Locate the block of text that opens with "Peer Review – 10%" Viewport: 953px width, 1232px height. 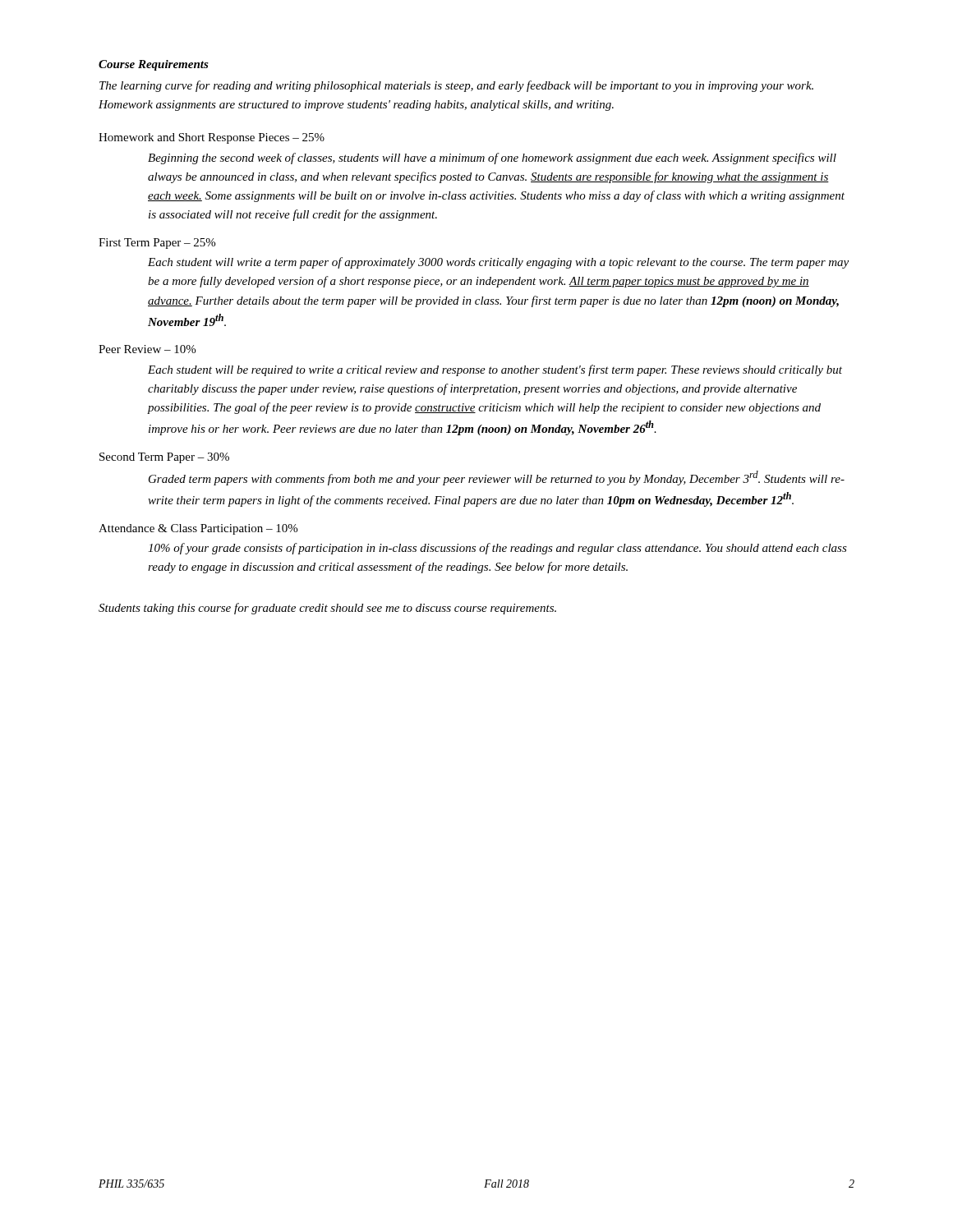476,389
